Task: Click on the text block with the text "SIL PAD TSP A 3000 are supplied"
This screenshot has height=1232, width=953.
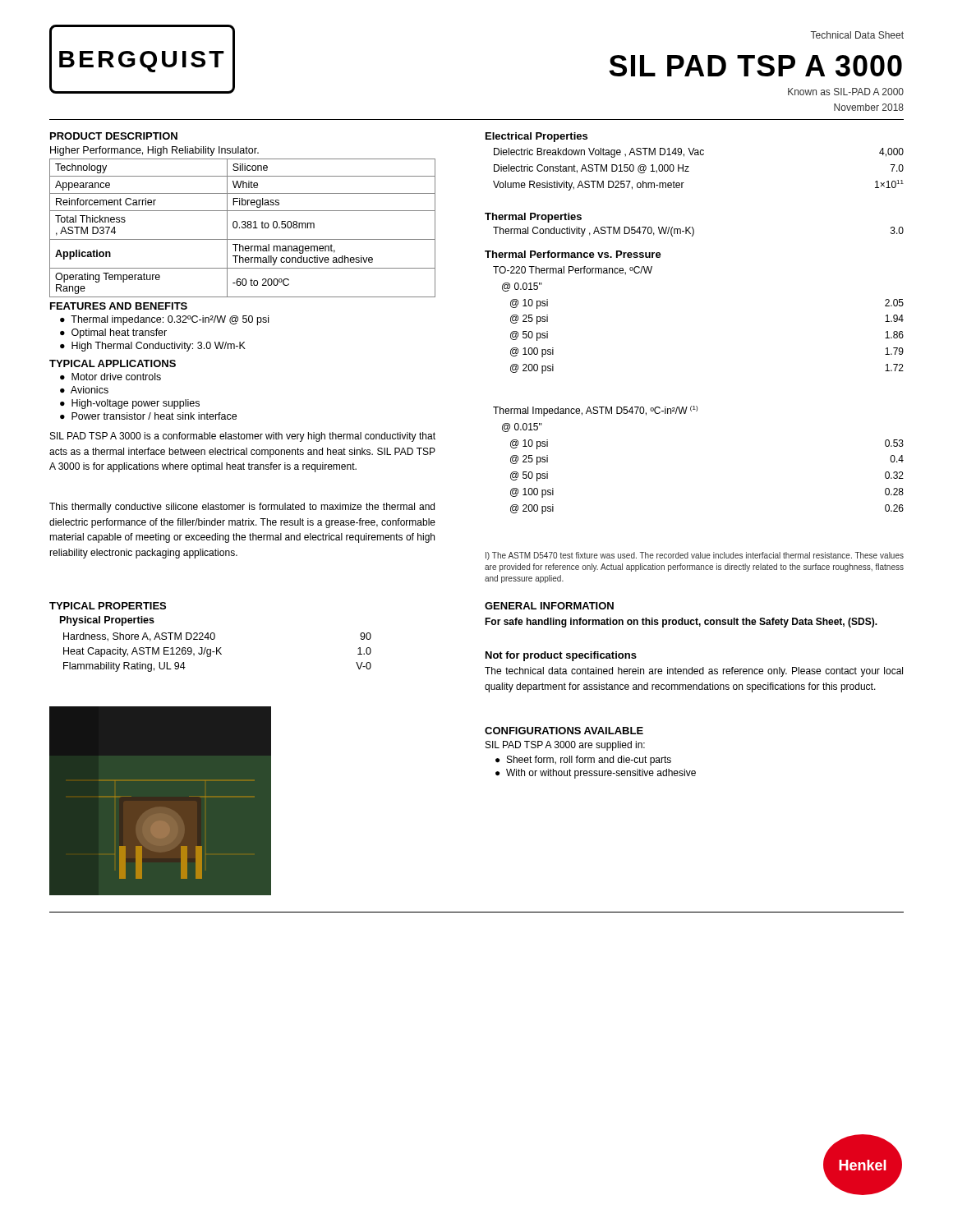Action: coord(565,745)
